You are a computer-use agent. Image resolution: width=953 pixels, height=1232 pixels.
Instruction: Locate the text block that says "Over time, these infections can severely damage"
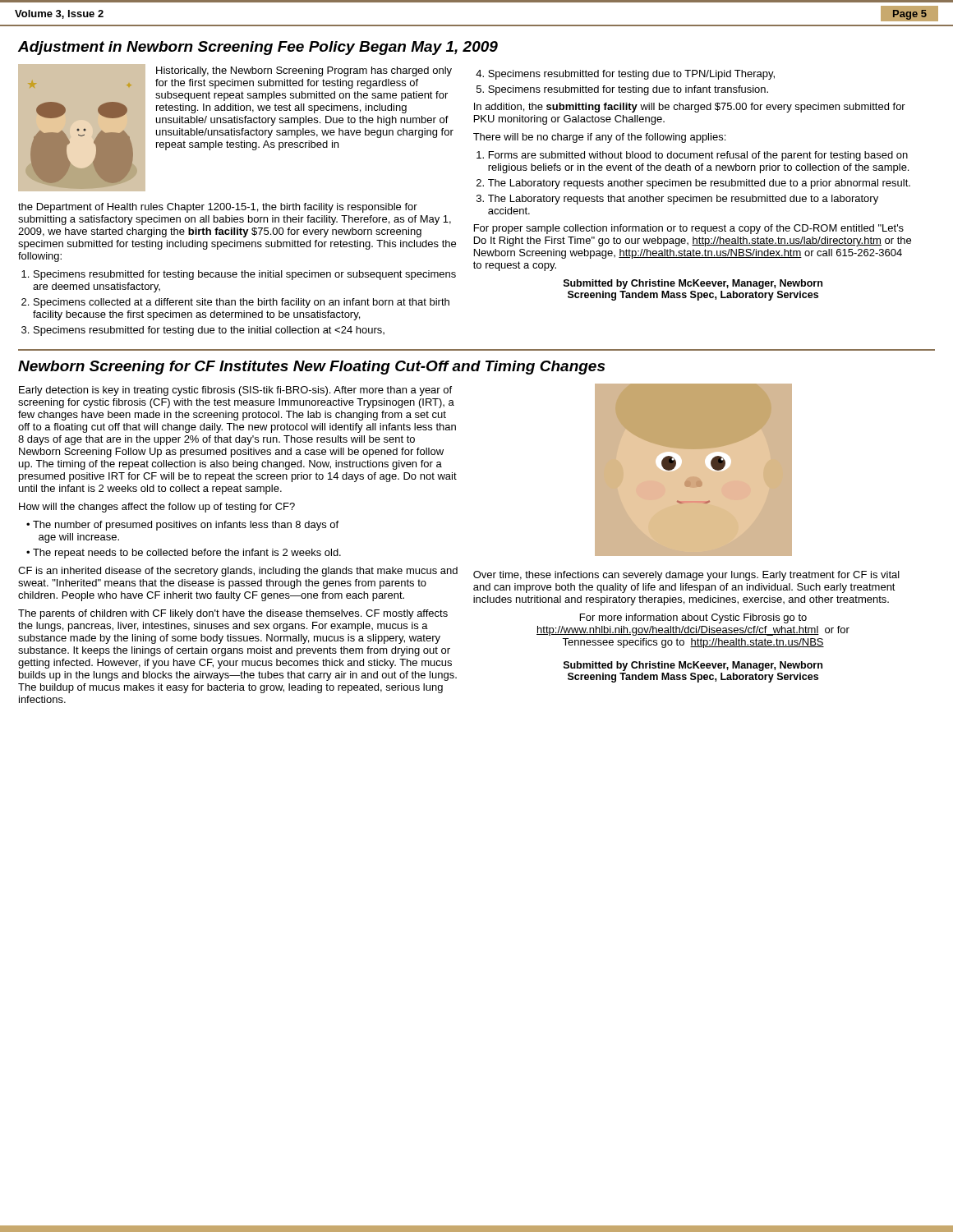click(x=693, y=608)
